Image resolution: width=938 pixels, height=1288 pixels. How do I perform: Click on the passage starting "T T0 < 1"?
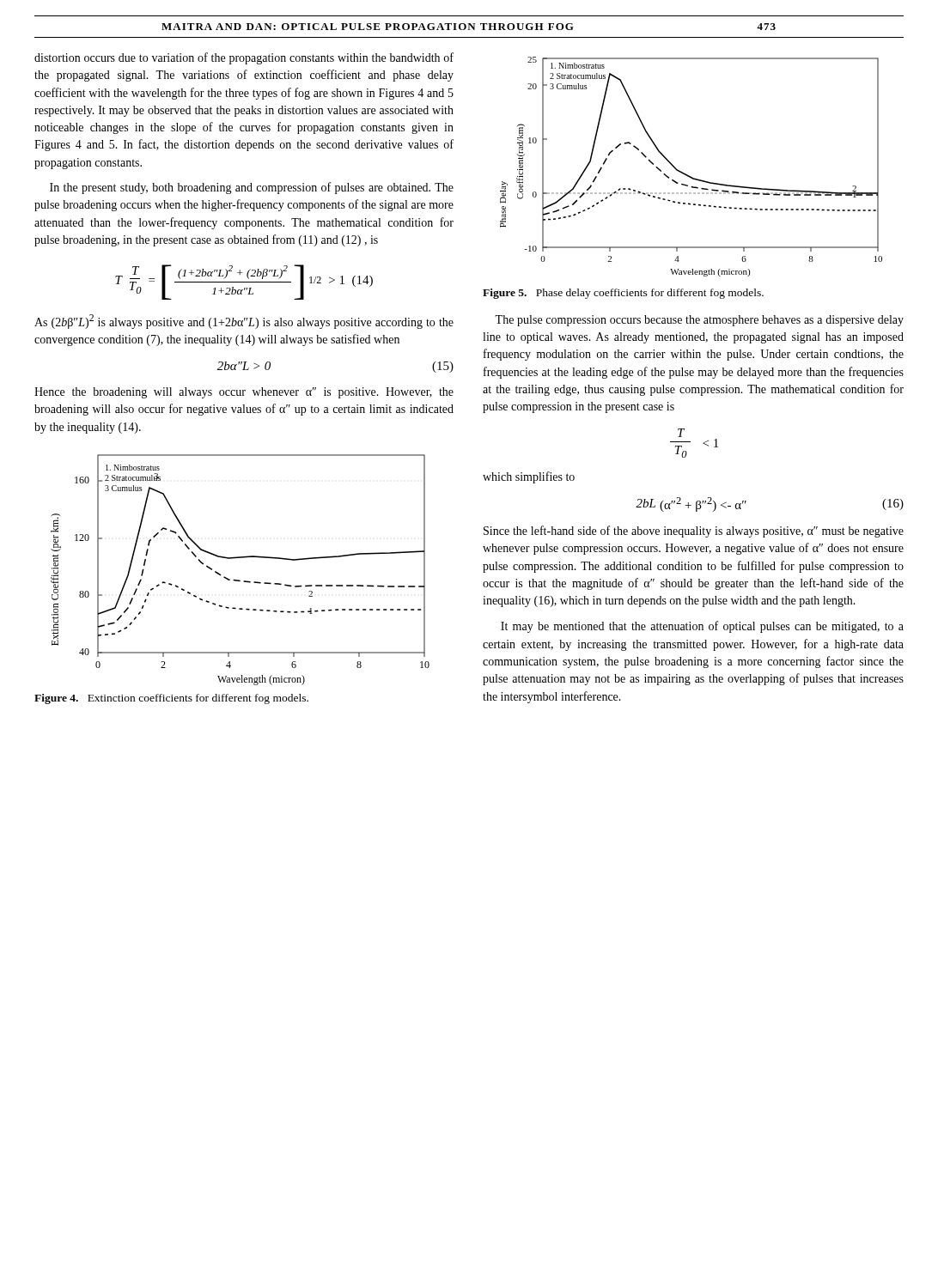(693, 443)
